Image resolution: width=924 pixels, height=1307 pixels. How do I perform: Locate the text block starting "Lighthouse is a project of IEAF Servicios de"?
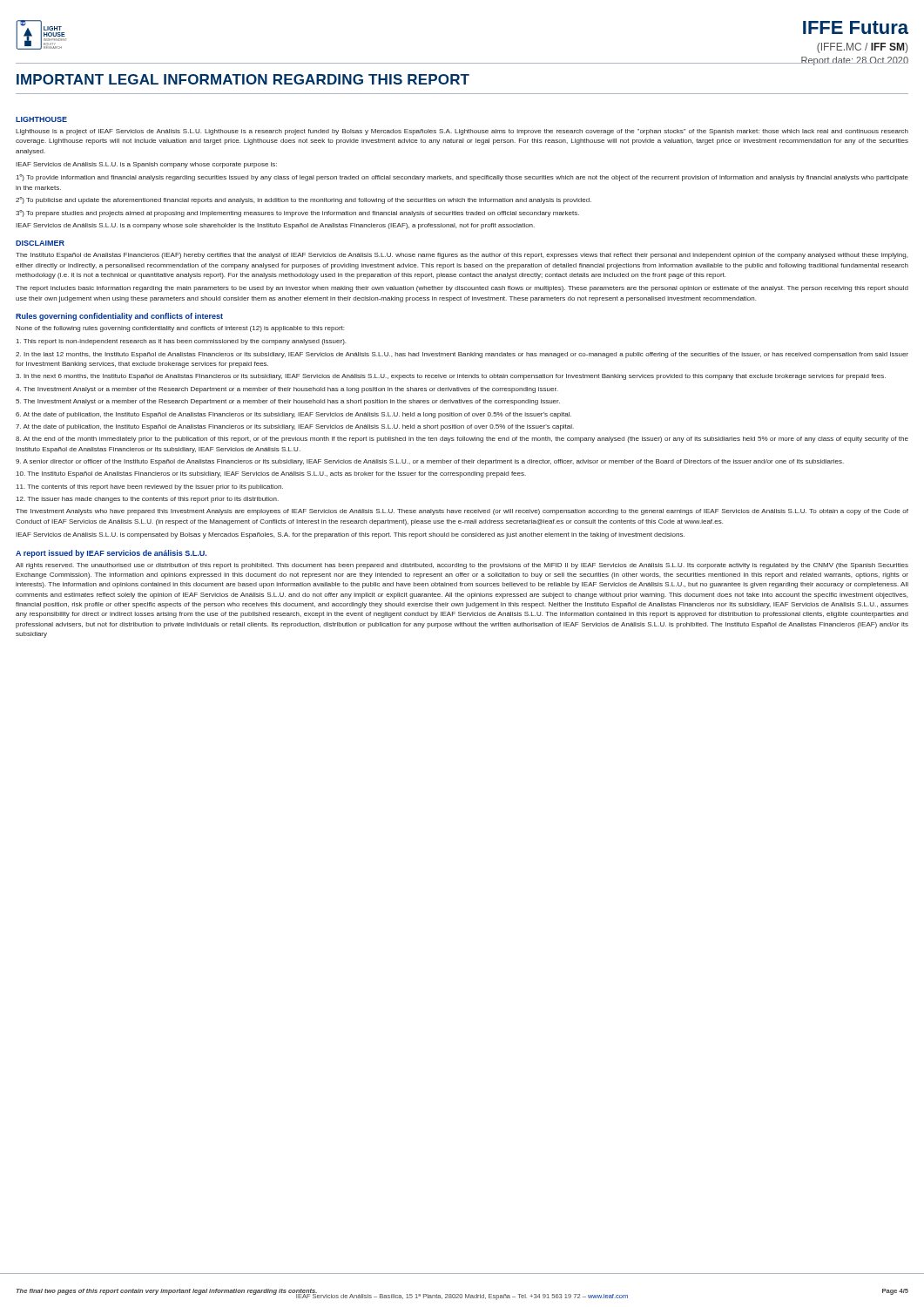coord(462,141)
